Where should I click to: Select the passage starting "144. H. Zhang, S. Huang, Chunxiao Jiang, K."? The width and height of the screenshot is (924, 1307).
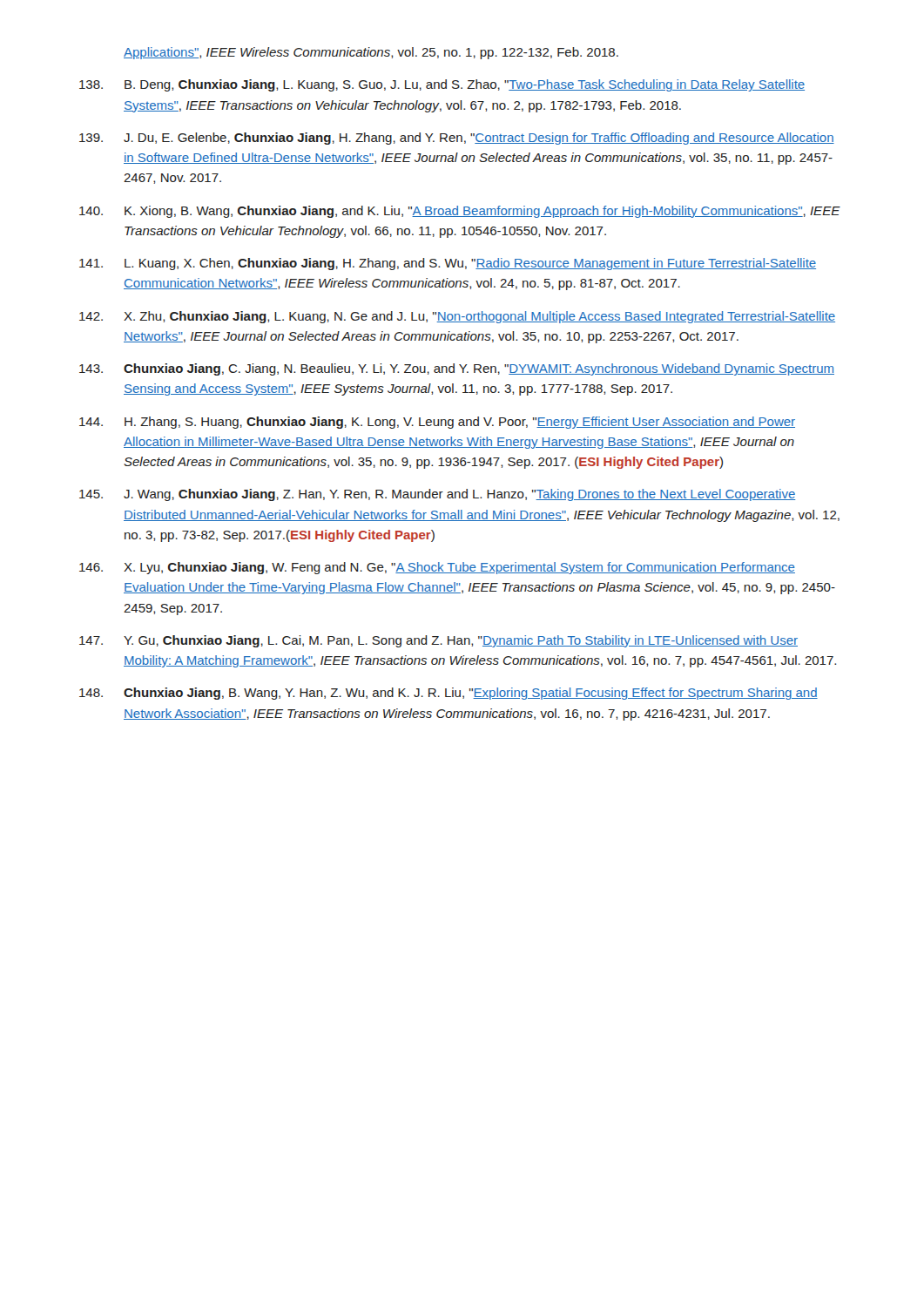point(462,441)
